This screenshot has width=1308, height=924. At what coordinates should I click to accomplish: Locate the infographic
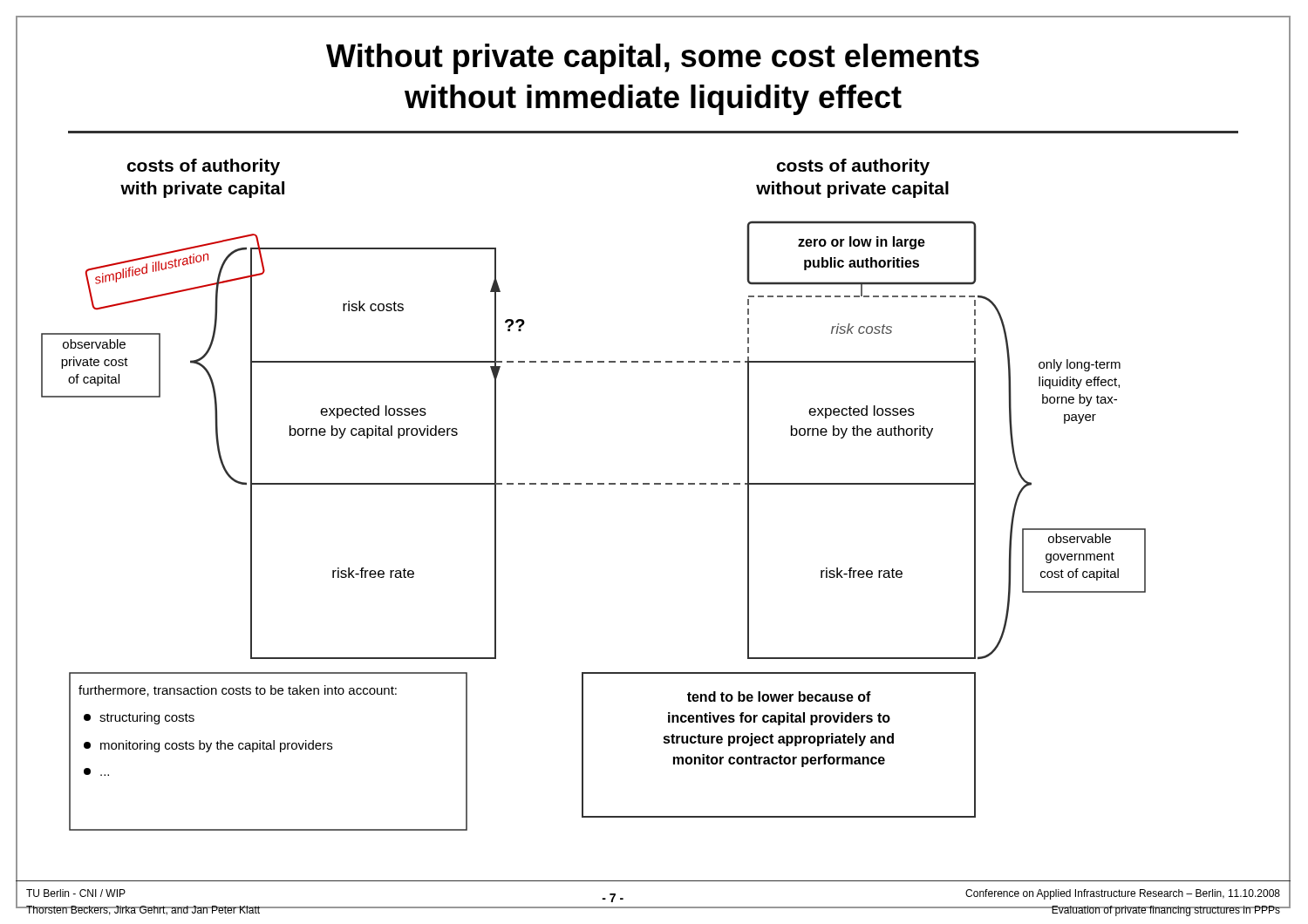(x=653, y=506)
